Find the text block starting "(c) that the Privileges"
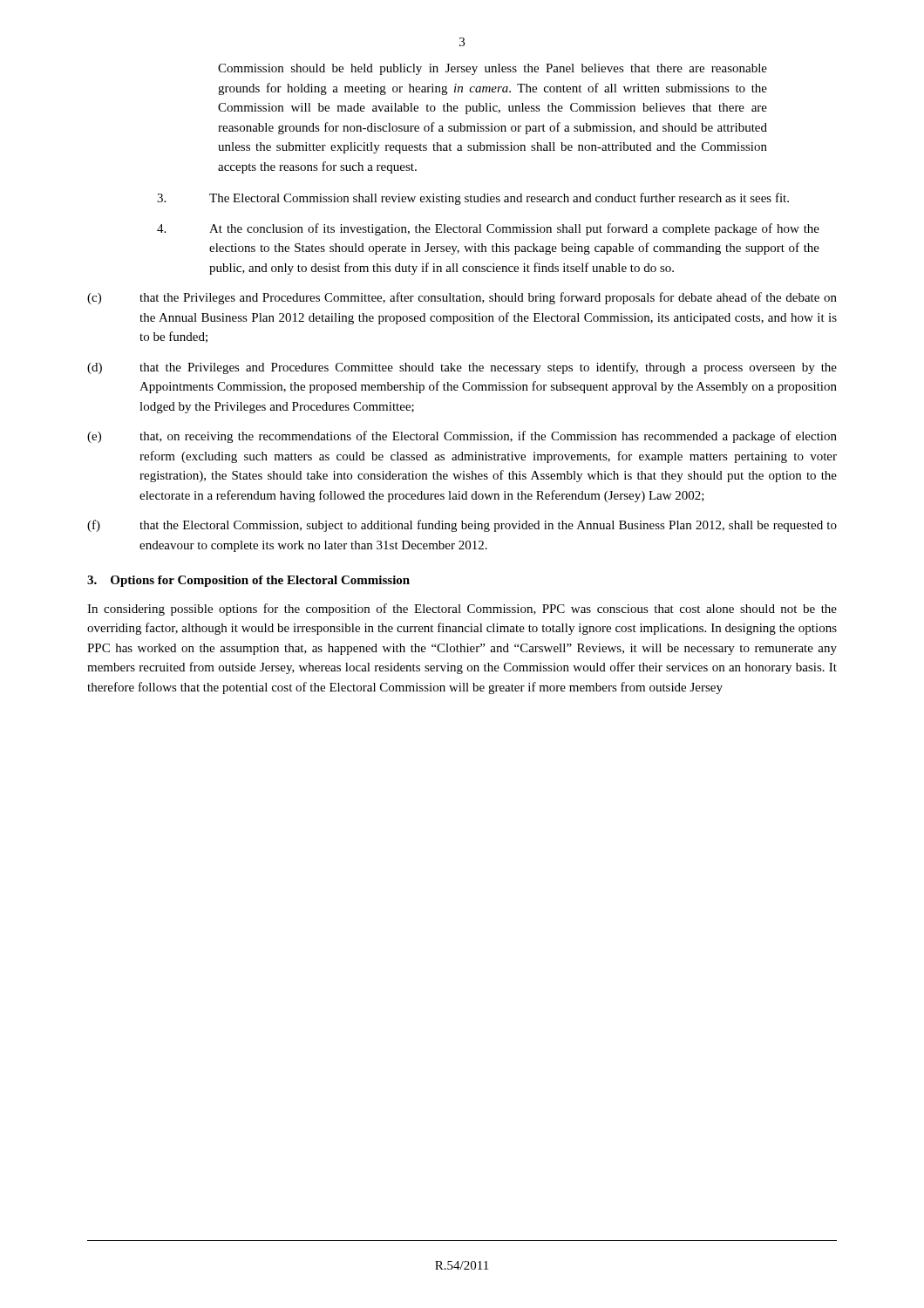 462,317
